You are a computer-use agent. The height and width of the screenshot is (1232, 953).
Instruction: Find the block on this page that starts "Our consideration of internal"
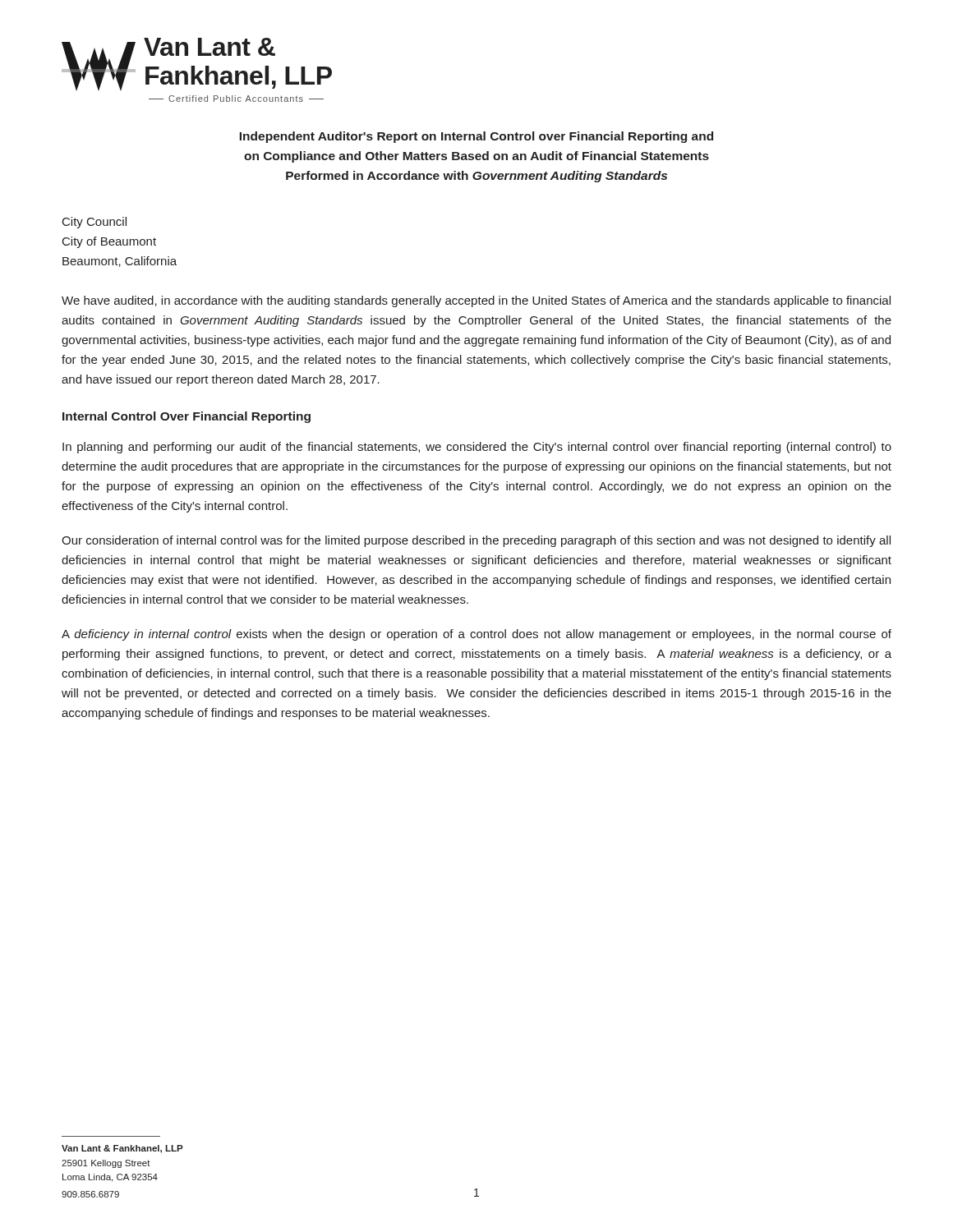(x=476, y=570)
